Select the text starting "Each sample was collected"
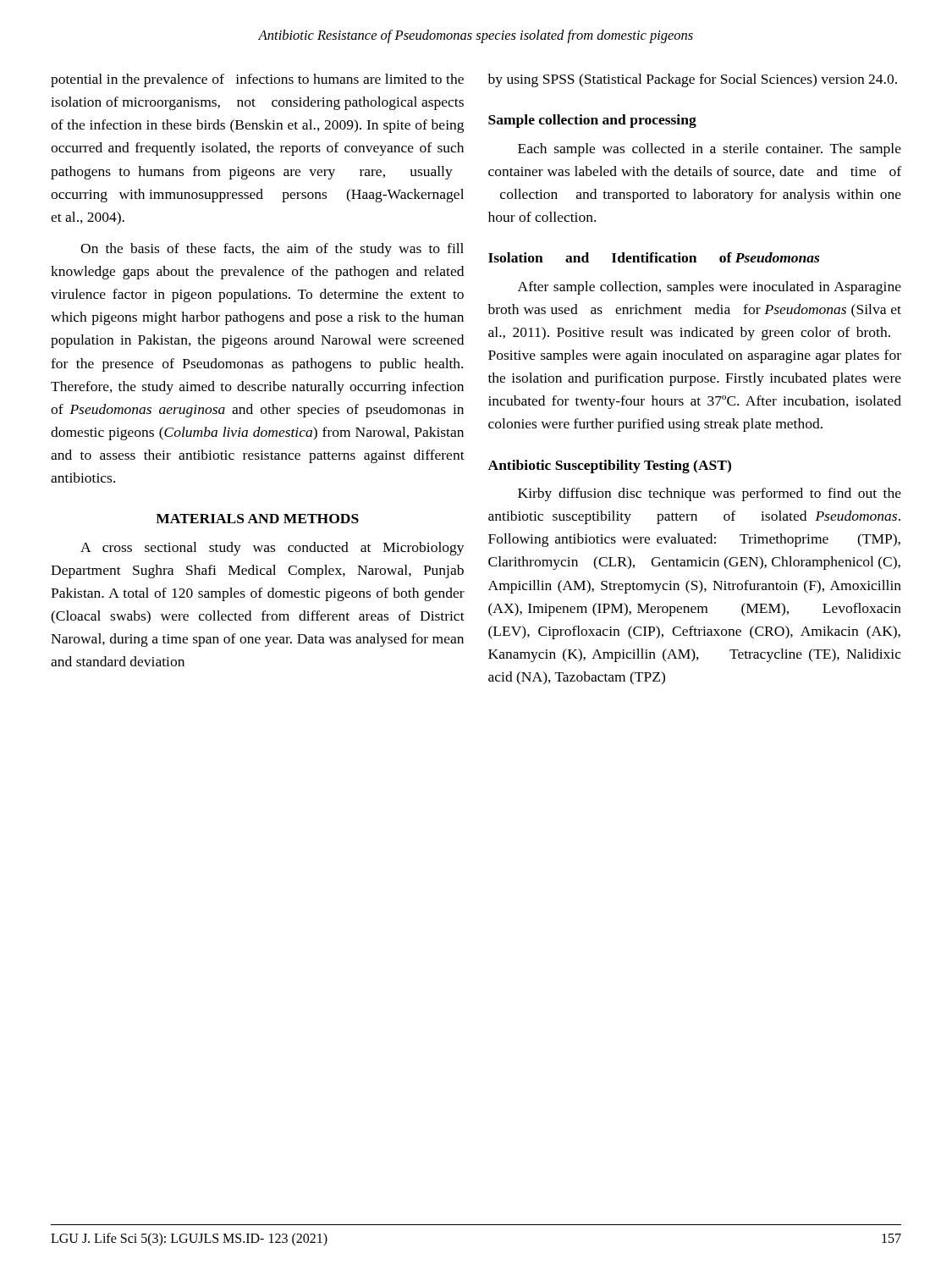The width and height of the screenshot is (952, 1270). click(x=695, y=182)
